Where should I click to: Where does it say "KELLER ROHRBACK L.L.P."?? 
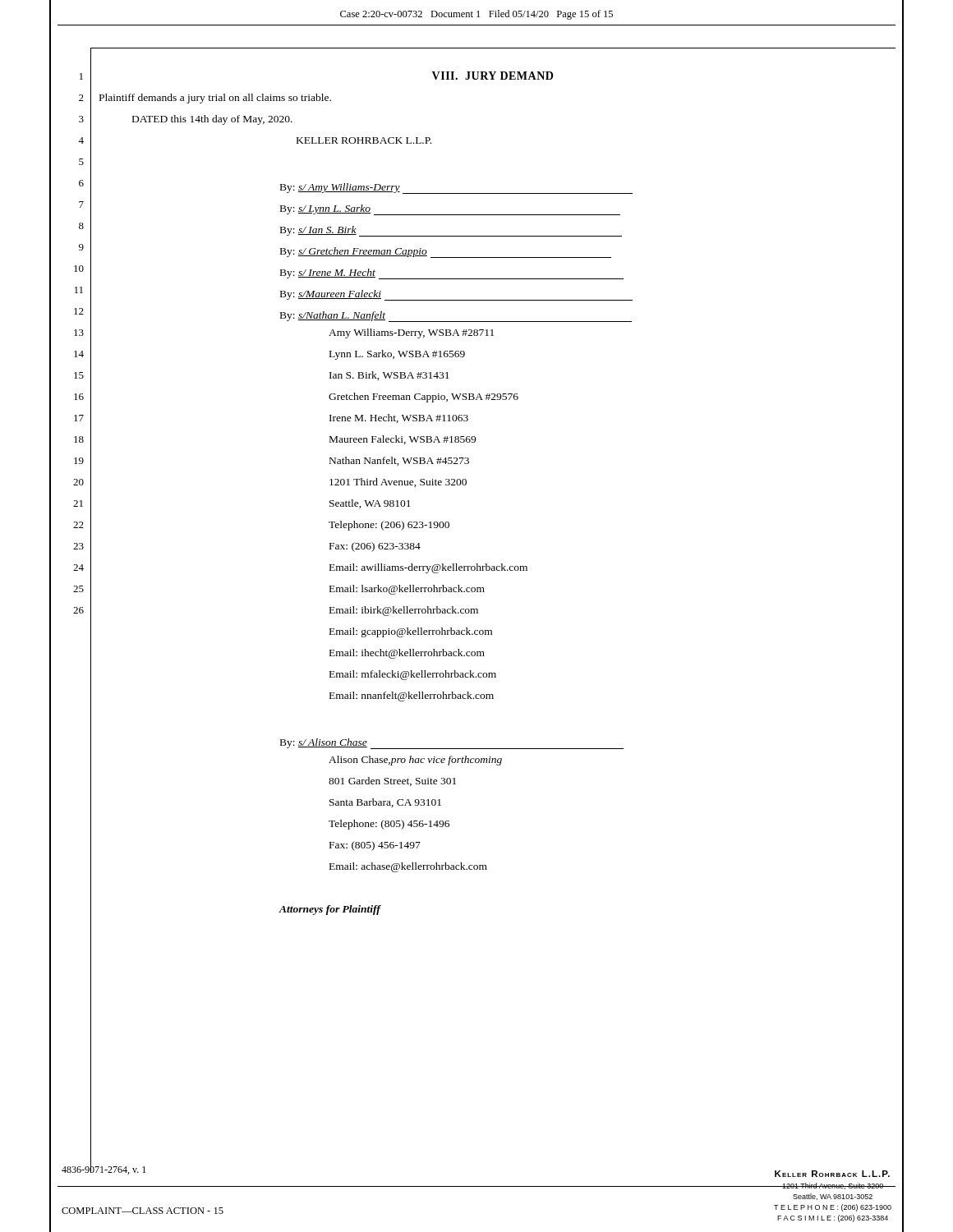pyautogui.click(x=364, y=140)
